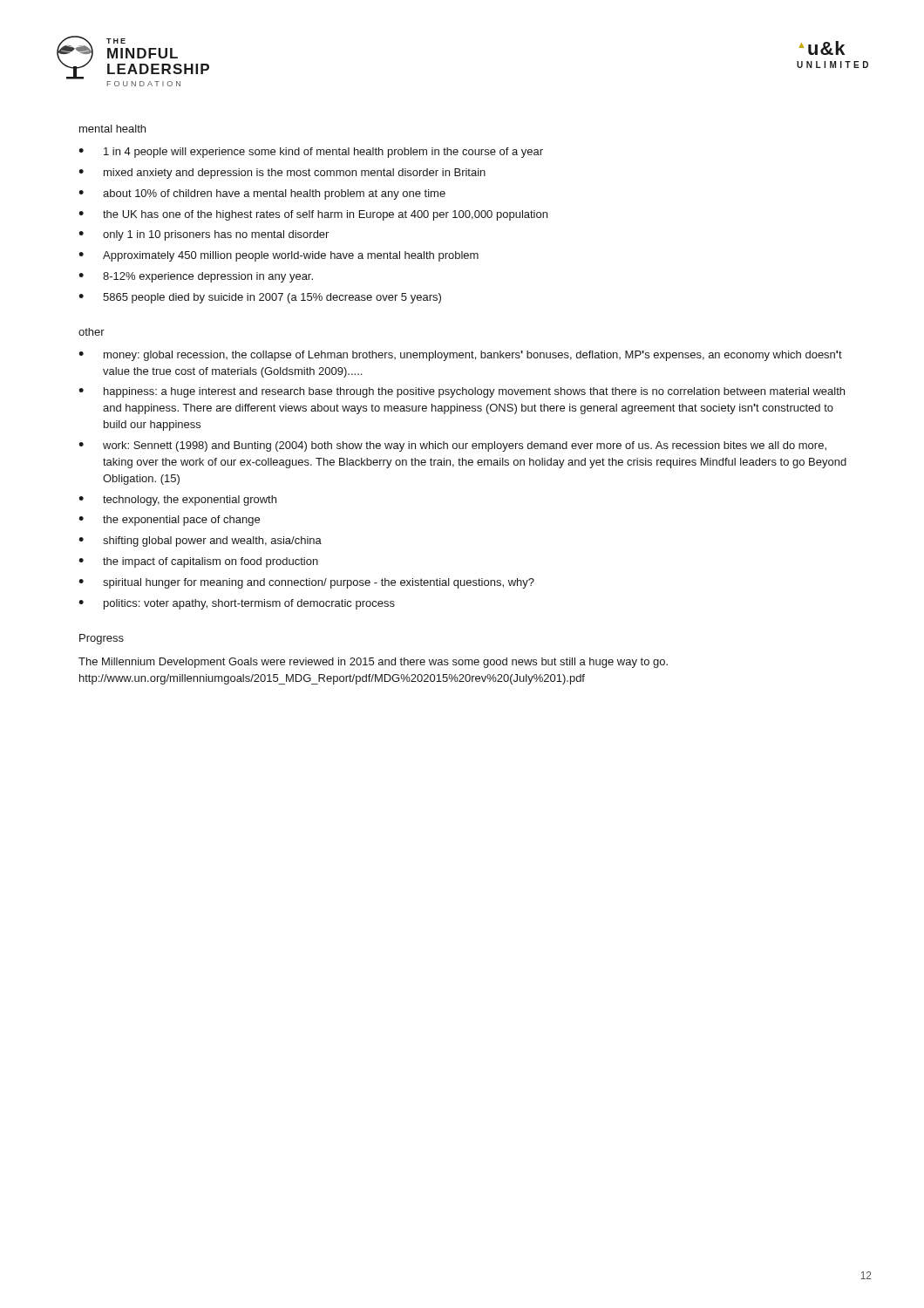Where is the passage that starts "• 8-12% experience"?
This screenshot has height=1308, width=924.
click(196, 277)
